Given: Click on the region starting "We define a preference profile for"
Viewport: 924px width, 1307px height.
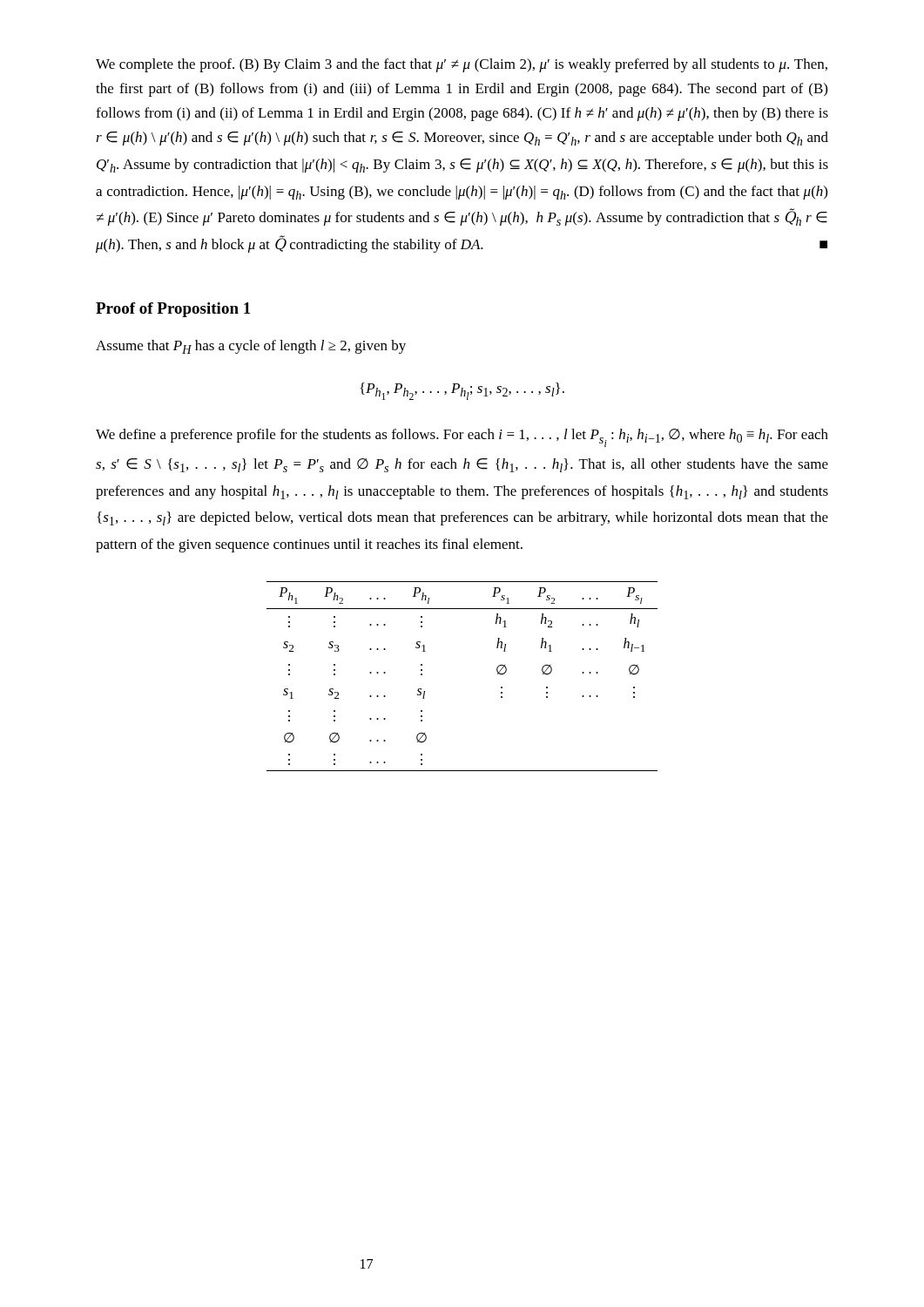Looking at the screenshot, I should click(462, 489).
